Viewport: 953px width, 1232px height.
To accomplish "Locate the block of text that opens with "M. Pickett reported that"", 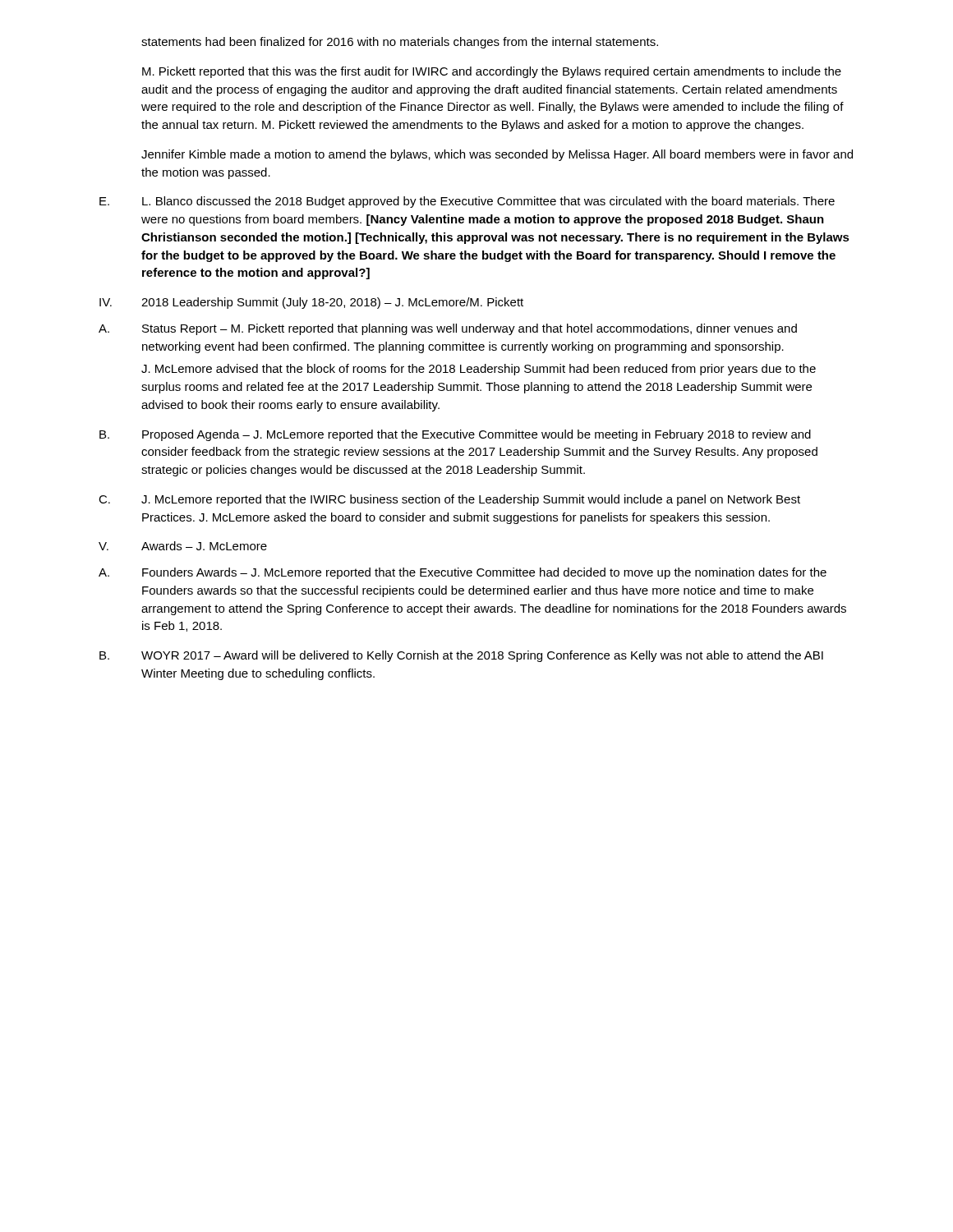I will pyautogui.click(x=492, y=98).
